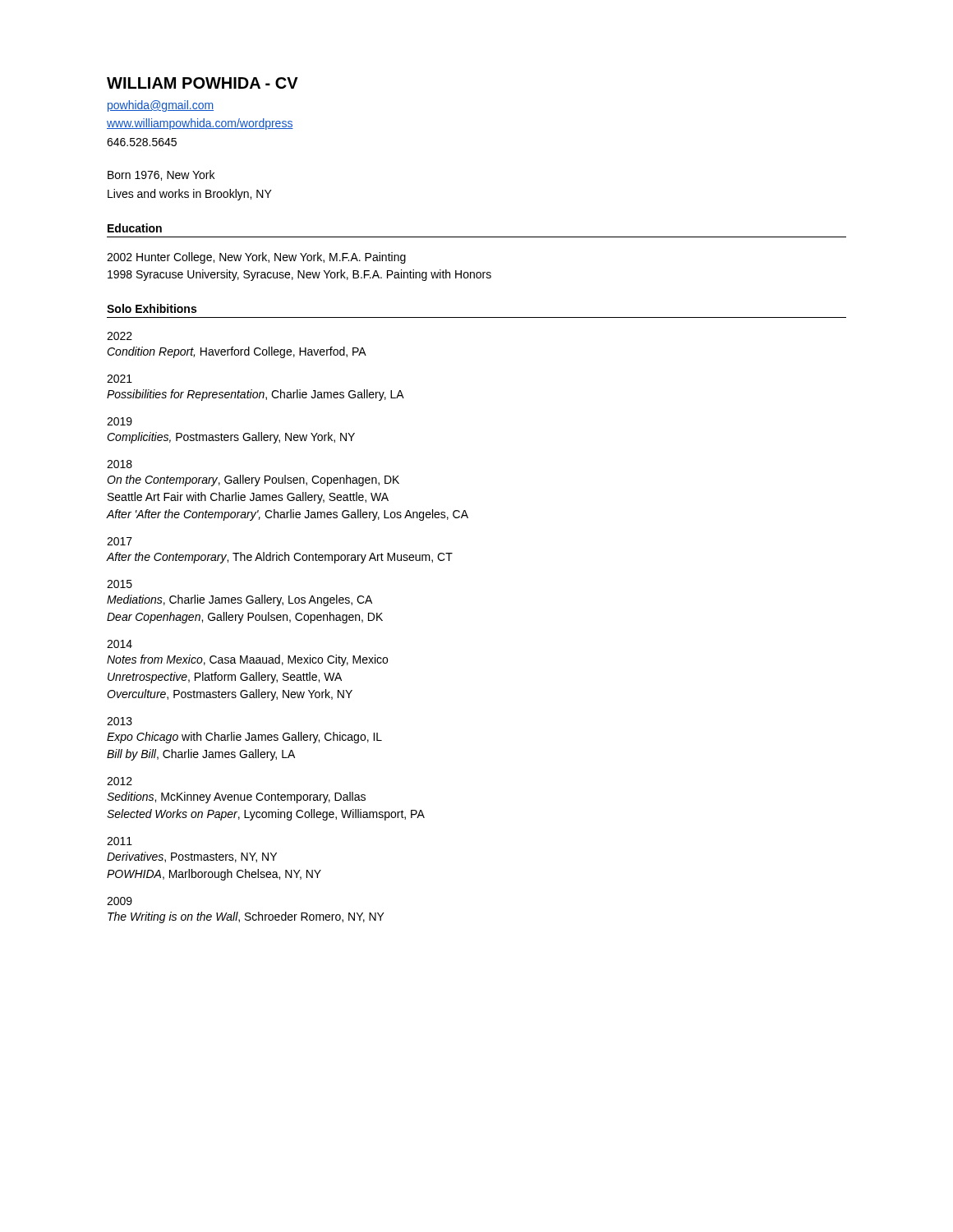Click on the block starting "powhida@gmail.com www.williampowhida.com/wordpress 646.528.5645"
953x1232 pixels.
click(200, 124)
